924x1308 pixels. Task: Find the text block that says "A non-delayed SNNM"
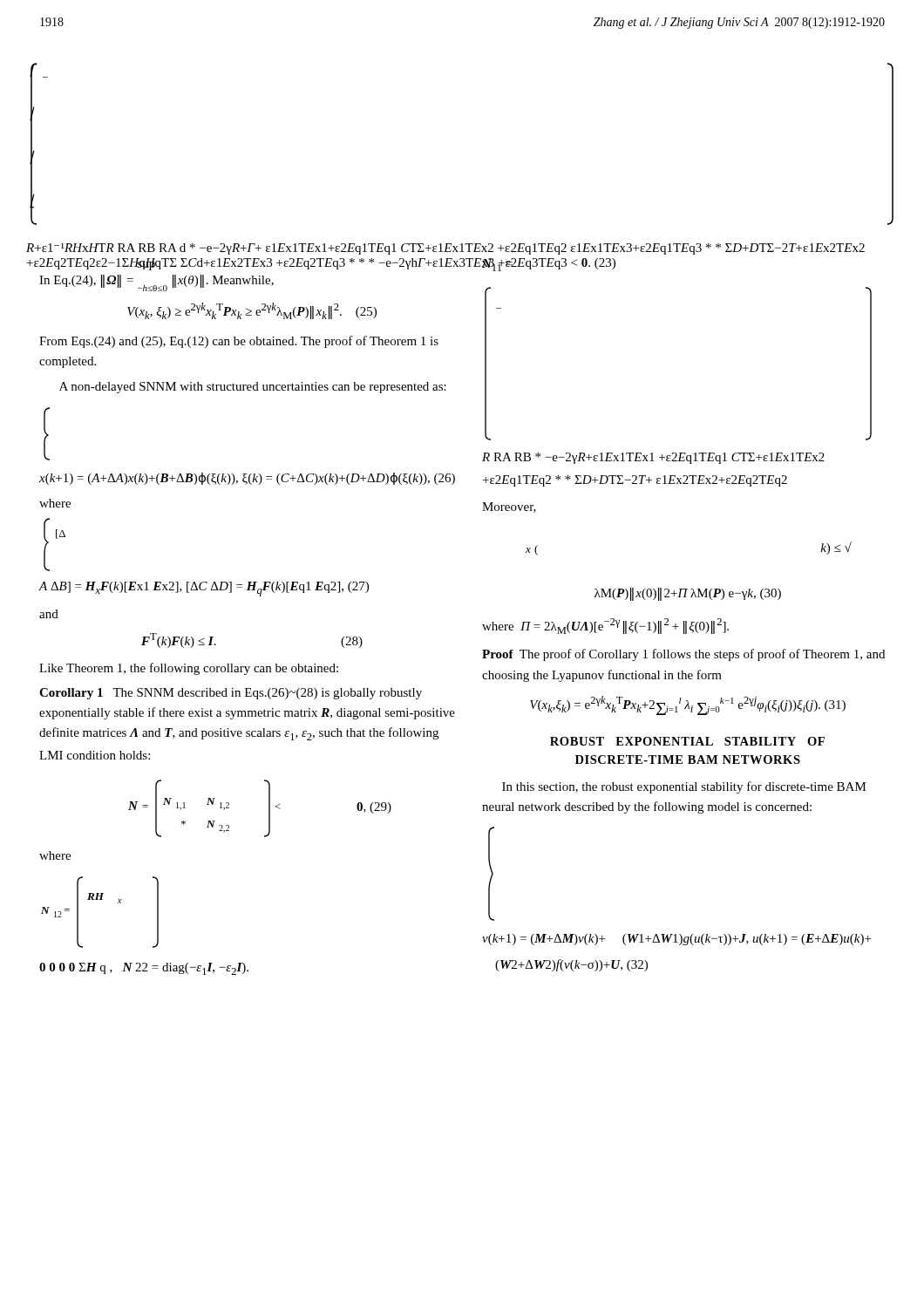[253, 386]
